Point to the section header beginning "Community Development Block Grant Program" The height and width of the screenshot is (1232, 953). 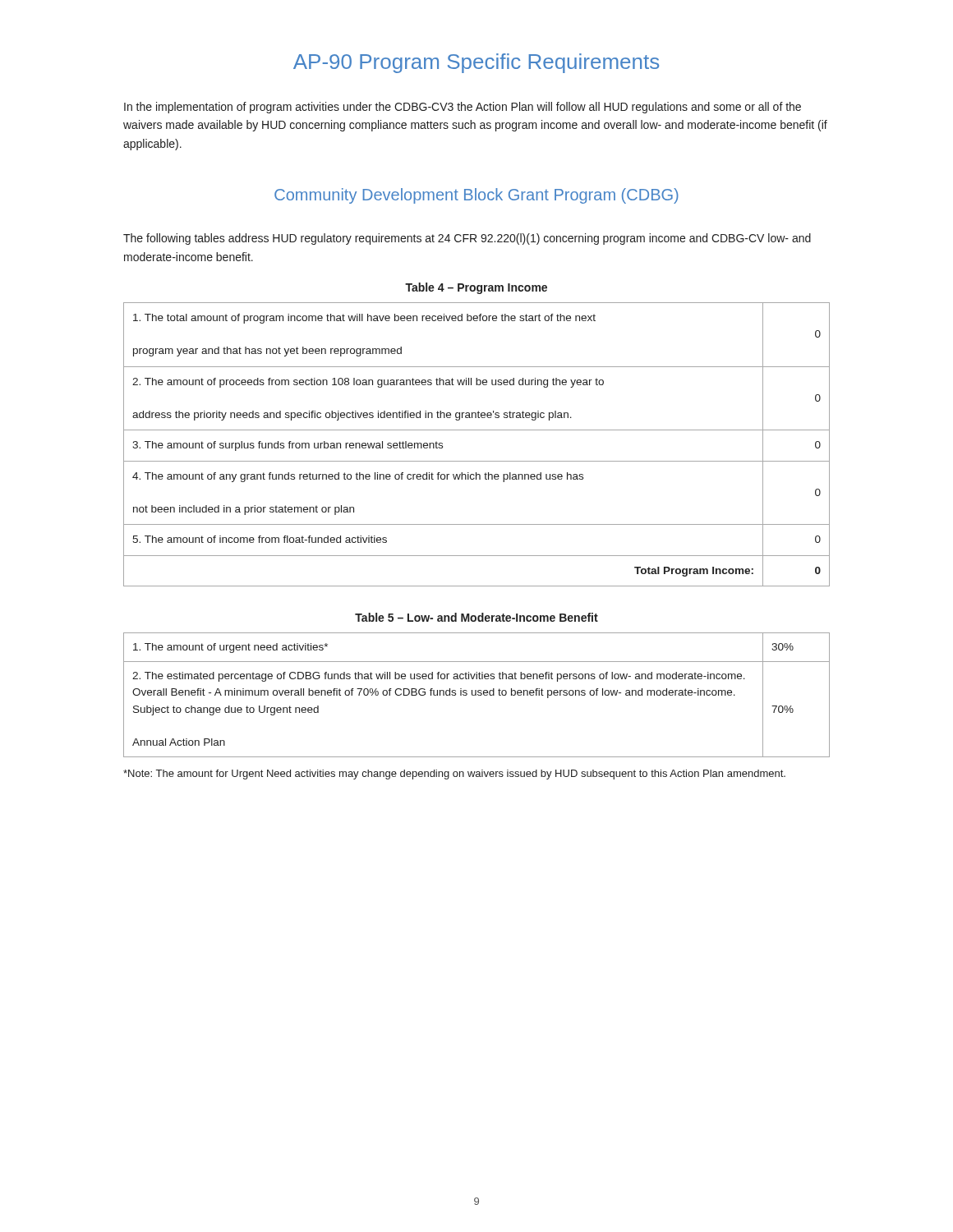[476, 195]
